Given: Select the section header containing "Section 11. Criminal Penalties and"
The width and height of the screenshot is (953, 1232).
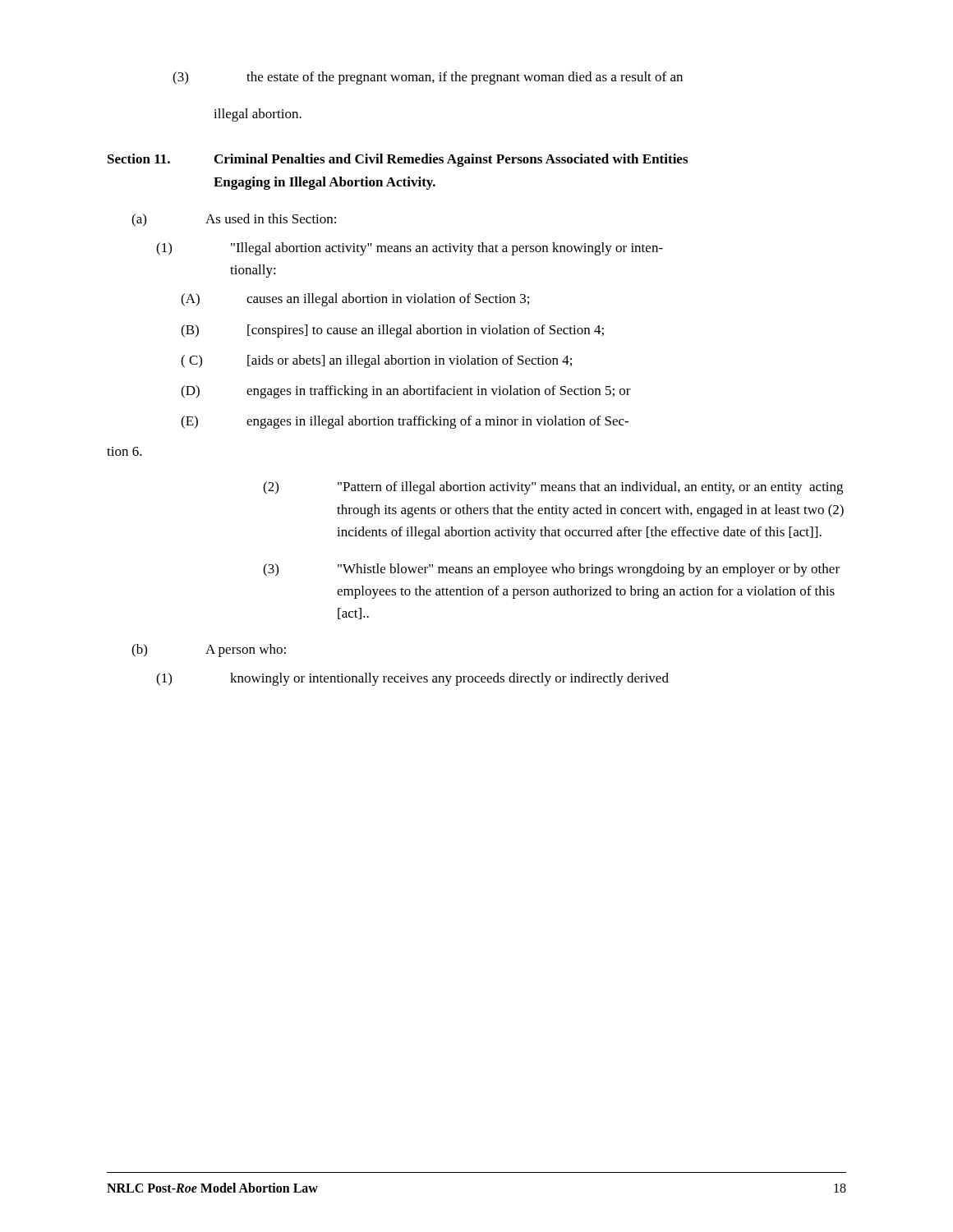Looking at the screenshot, I should click(x=397, y=170).
